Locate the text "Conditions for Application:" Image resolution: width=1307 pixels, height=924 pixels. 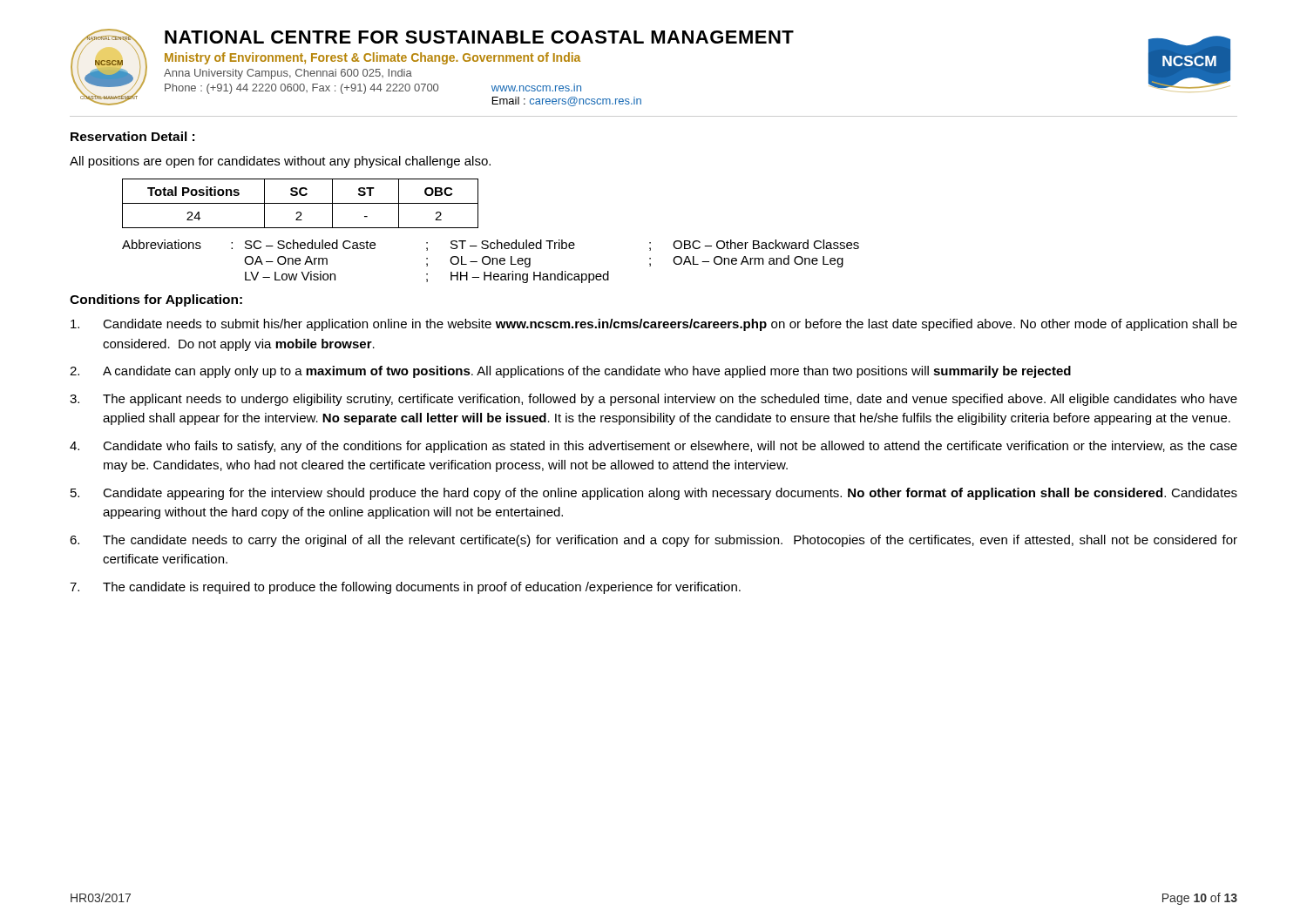[156, 299]
